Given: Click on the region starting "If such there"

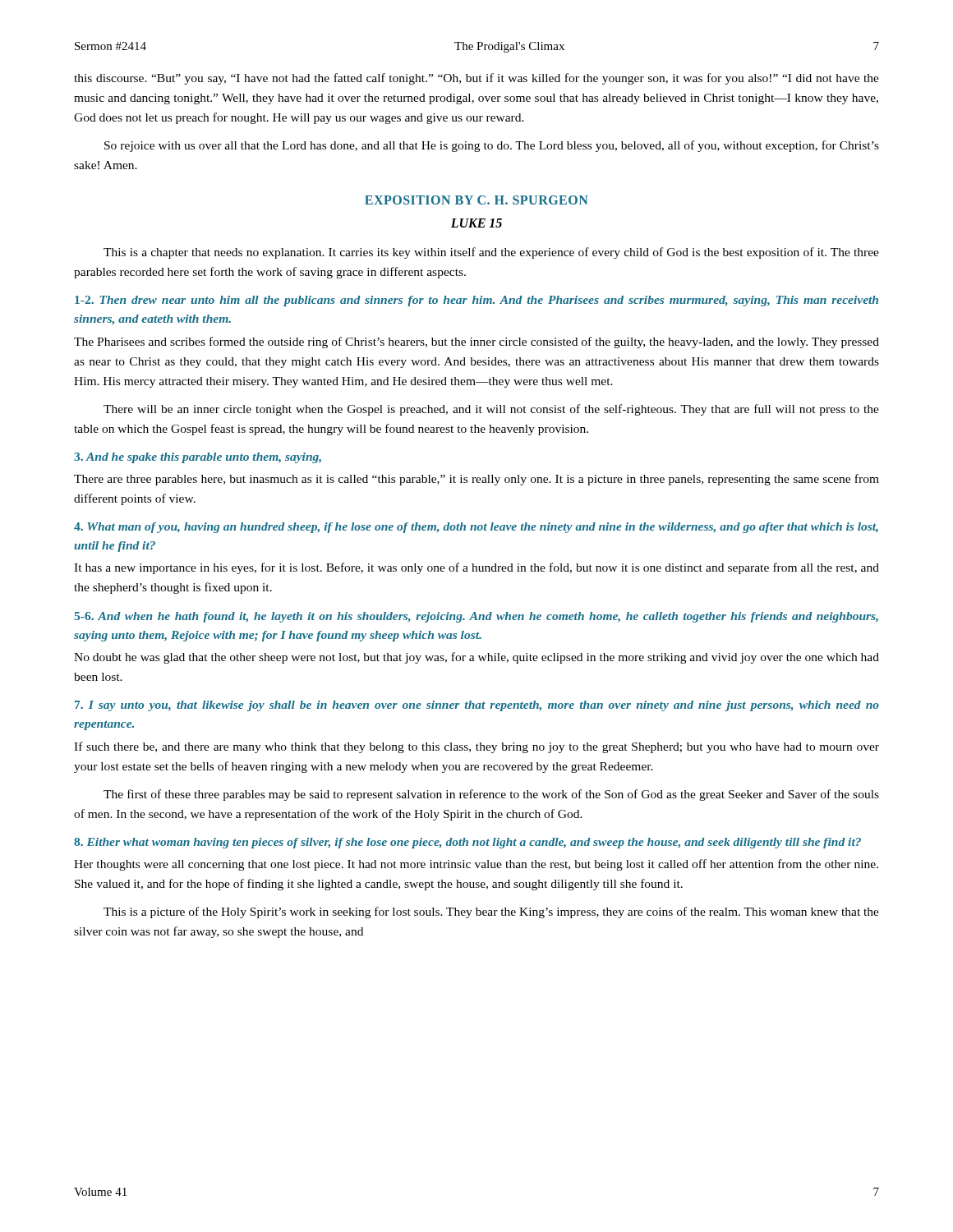Looking at the screenshot, I should 476,756.
